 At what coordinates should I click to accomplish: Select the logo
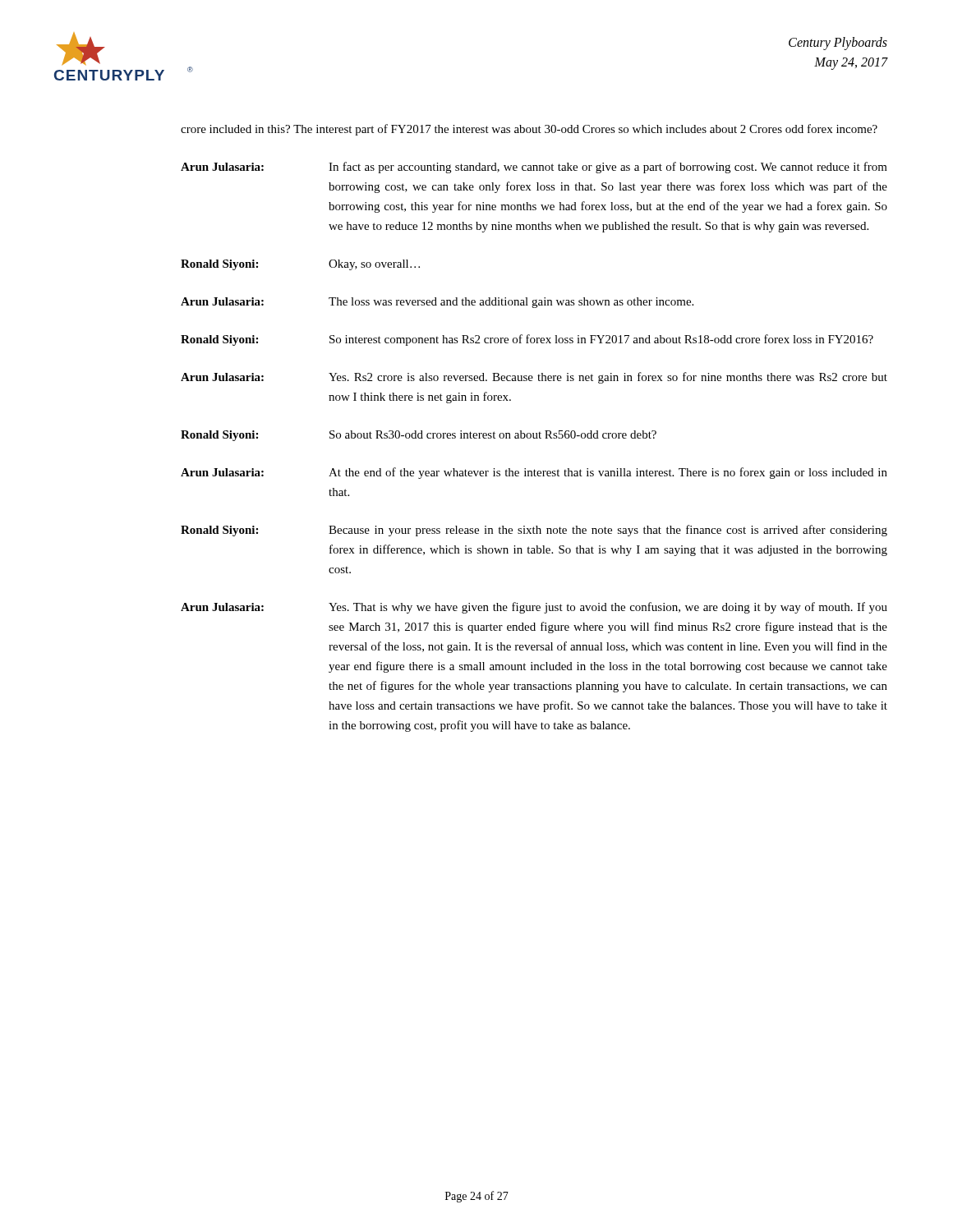(x=131, y=59)
